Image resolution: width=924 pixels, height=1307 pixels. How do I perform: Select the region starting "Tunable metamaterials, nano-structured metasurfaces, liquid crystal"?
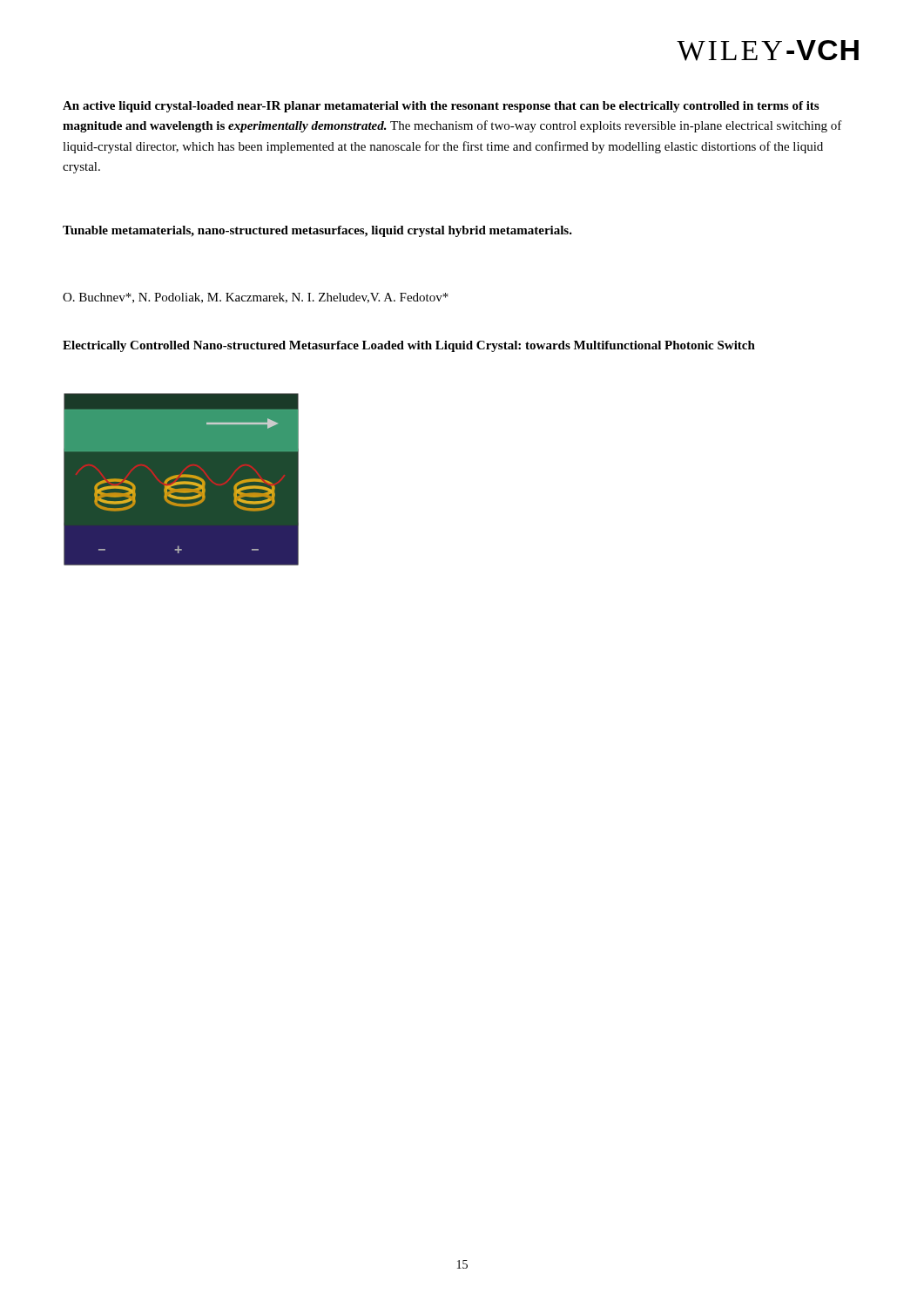tap(317, 230)
